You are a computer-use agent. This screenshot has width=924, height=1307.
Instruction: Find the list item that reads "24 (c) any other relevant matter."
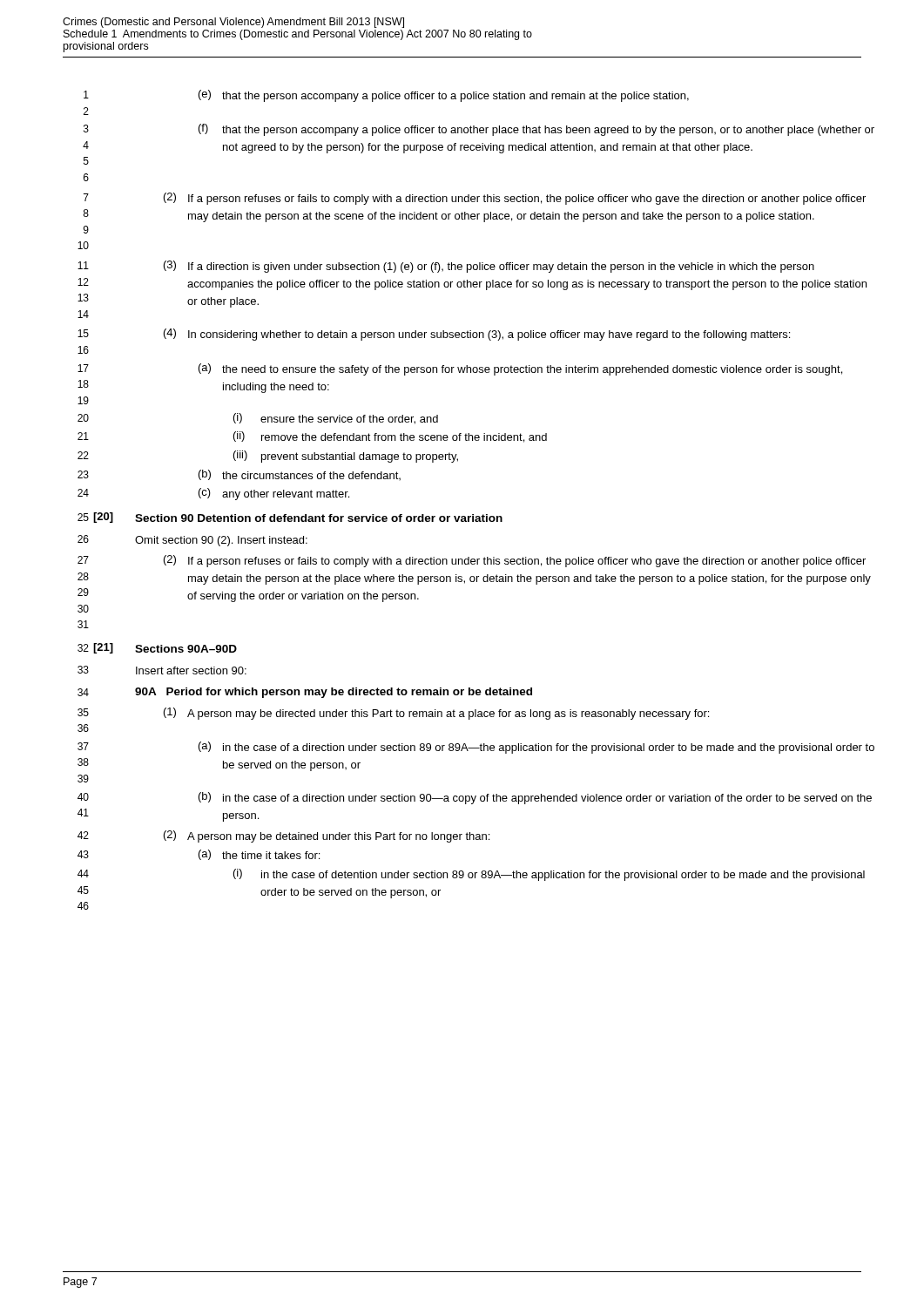coord(213,494)
